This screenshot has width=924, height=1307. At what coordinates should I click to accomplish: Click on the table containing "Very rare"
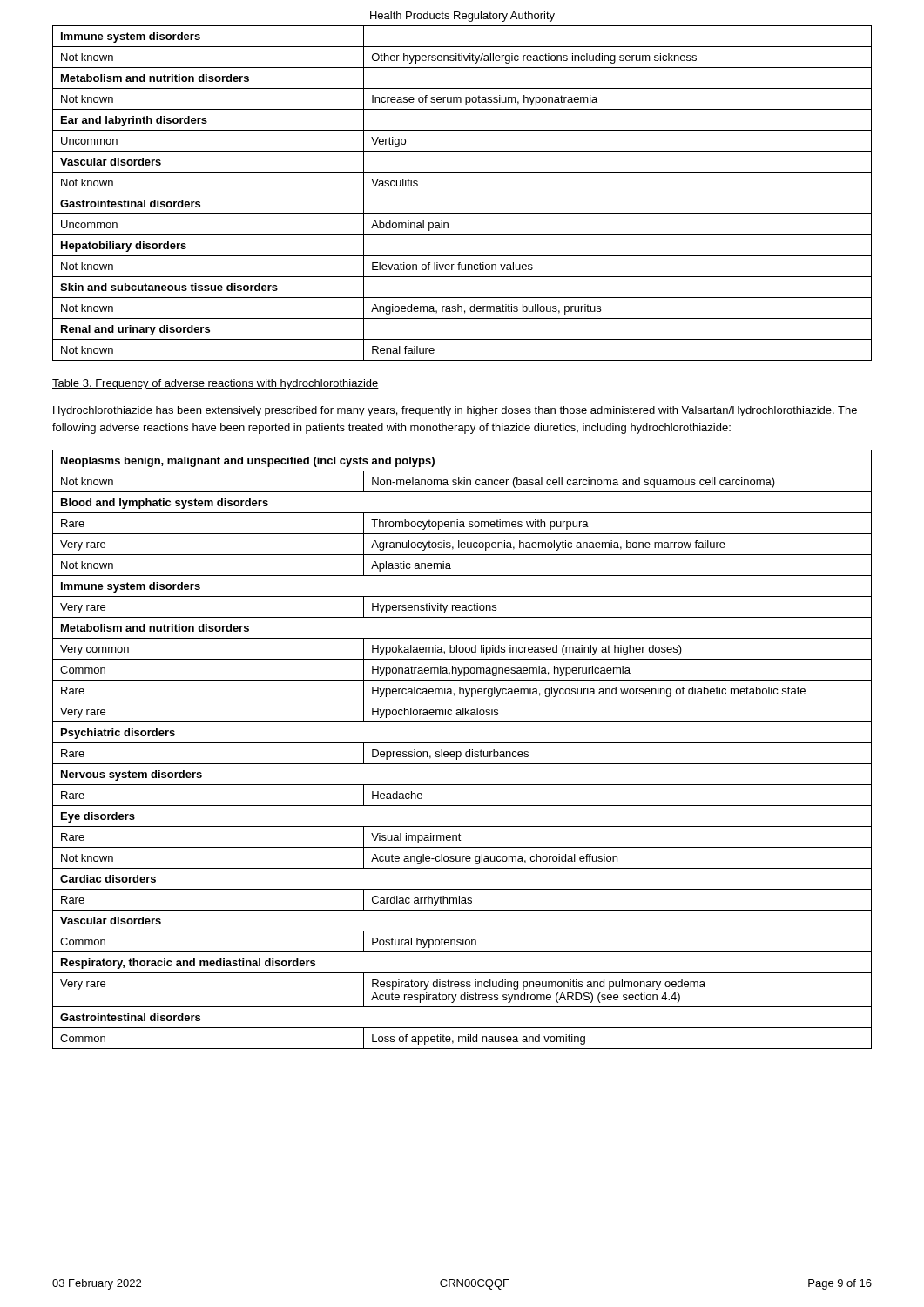pyautogui.click(x=462, y=749)
